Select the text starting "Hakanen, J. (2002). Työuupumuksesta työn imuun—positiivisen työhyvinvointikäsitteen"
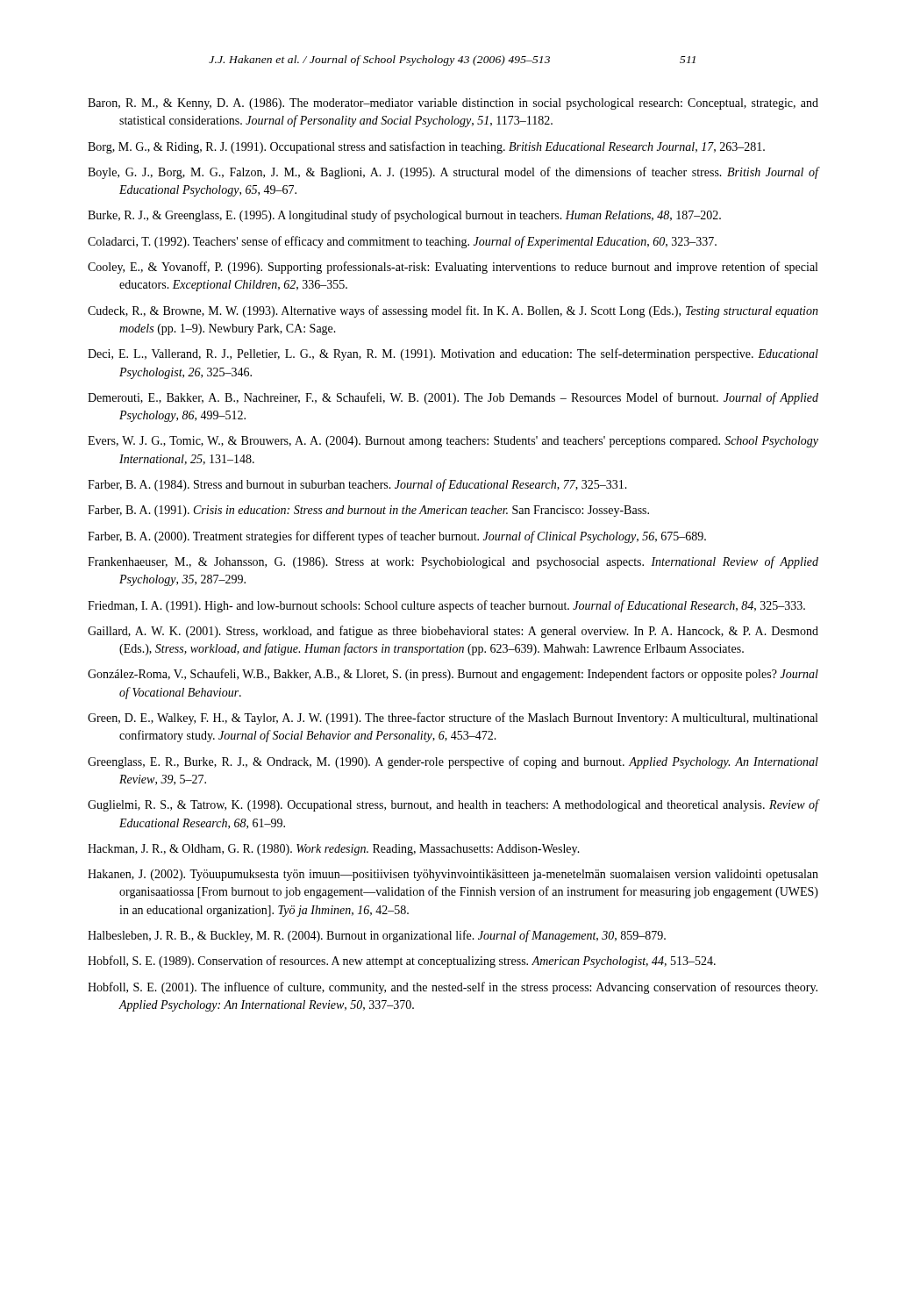 point(453,892)
